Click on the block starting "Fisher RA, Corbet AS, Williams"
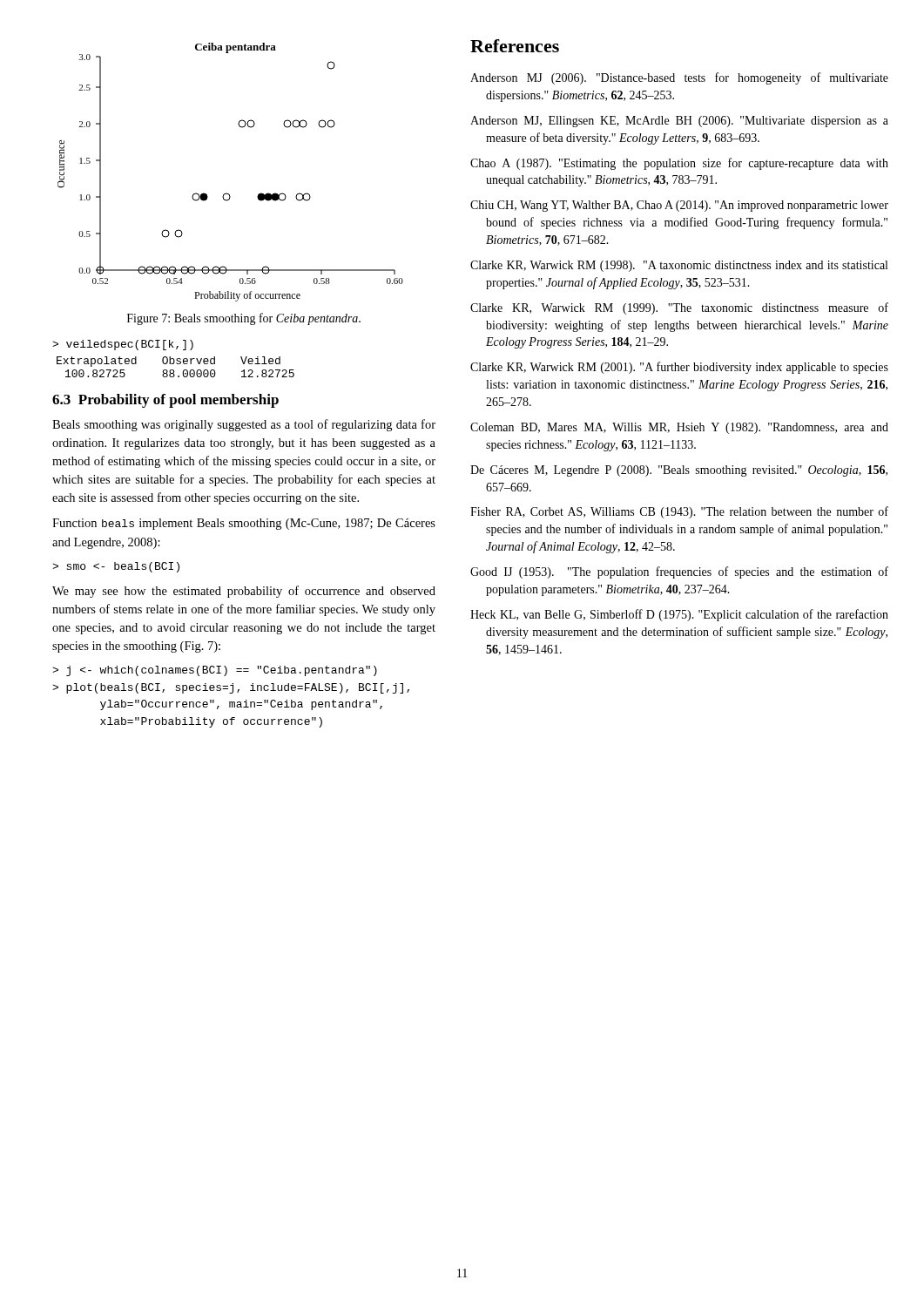 pos(679,530)
